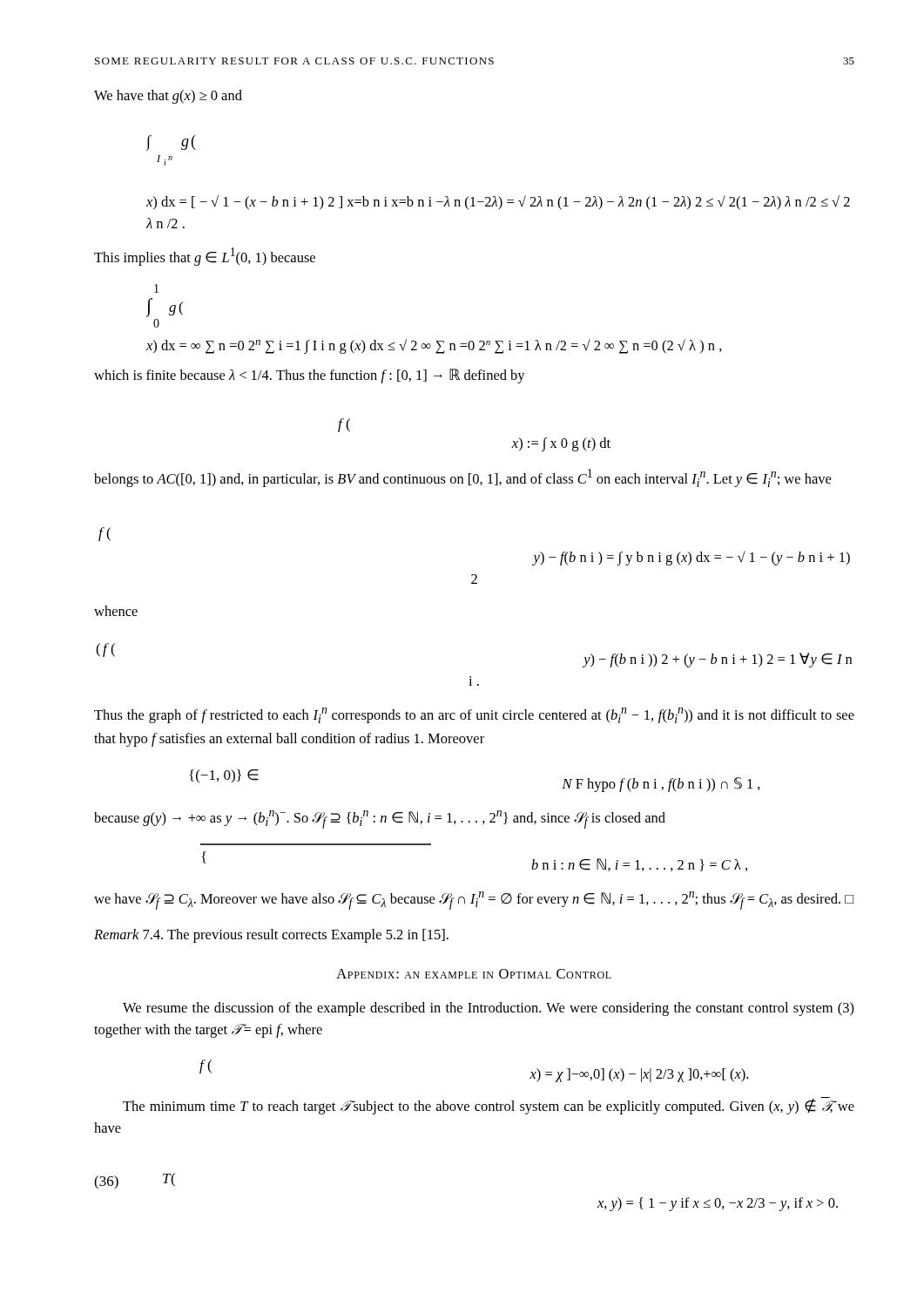Point to the formula beginning "{b n i : n ∈ ℕ,"

[x=203, y=861]
